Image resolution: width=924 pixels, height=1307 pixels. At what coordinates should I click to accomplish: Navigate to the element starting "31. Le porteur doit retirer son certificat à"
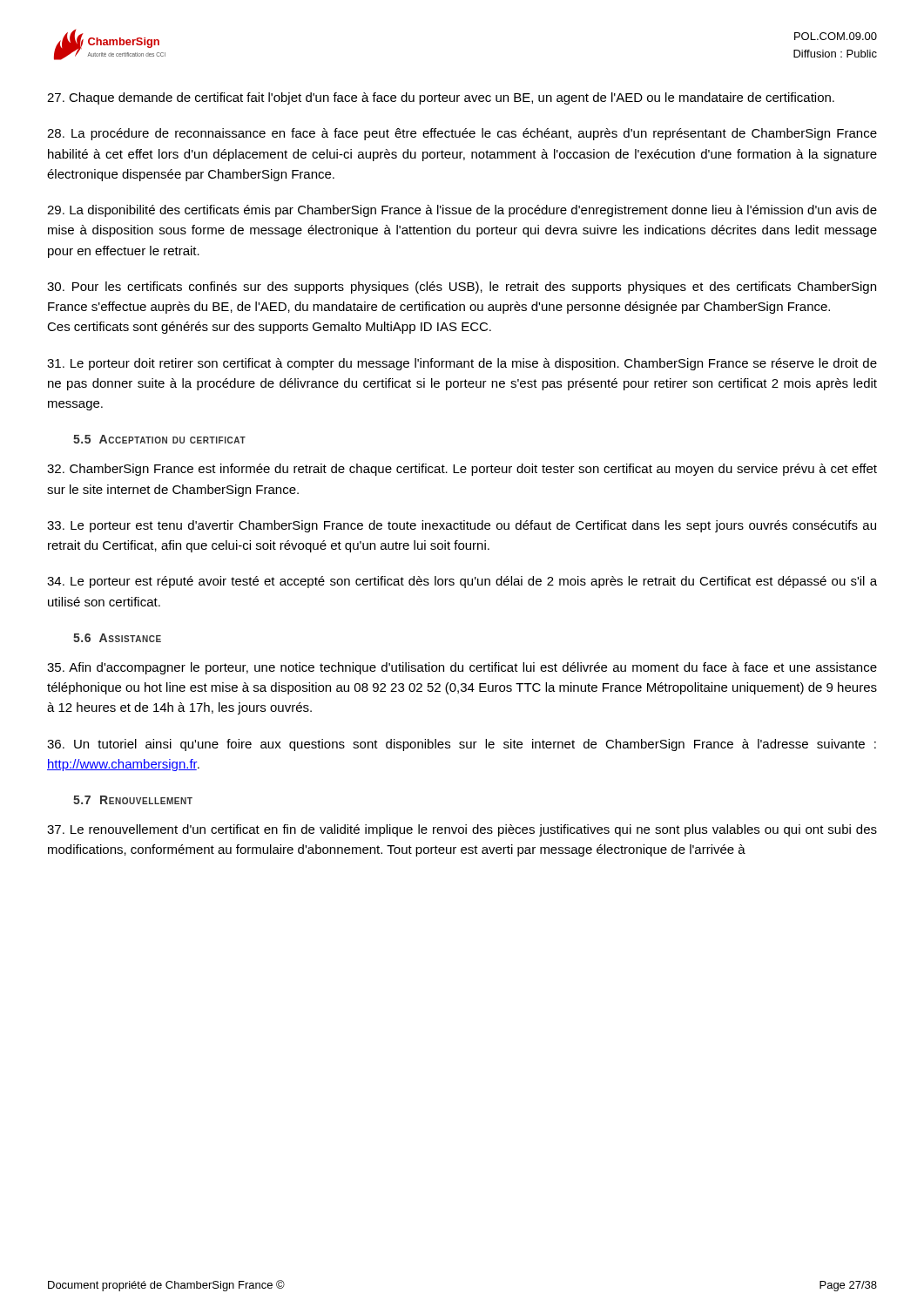point(462,383)
